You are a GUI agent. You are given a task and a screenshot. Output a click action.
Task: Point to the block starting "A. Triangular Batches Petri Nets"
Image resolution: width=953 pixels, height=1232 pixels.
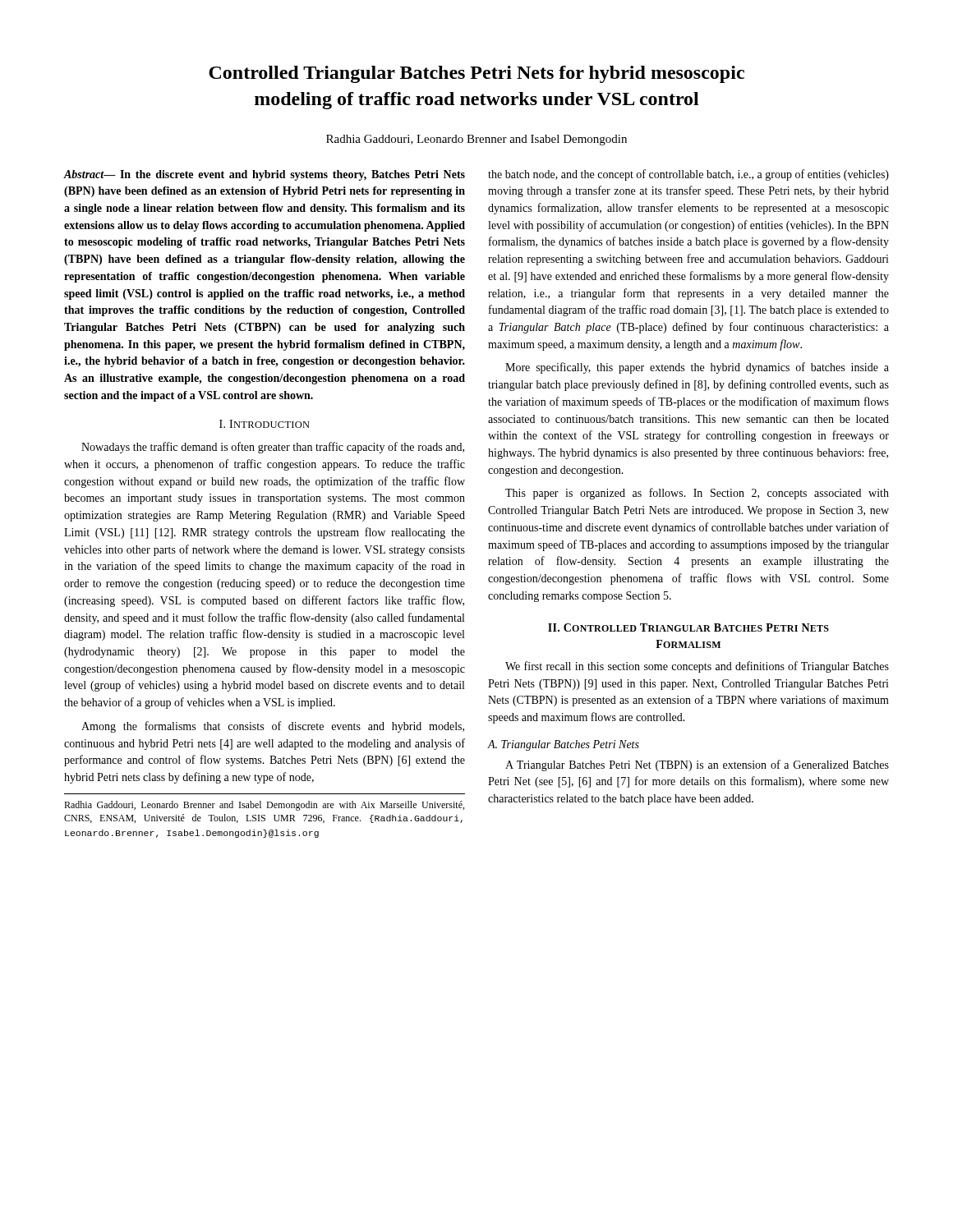(x=564, y=744)
